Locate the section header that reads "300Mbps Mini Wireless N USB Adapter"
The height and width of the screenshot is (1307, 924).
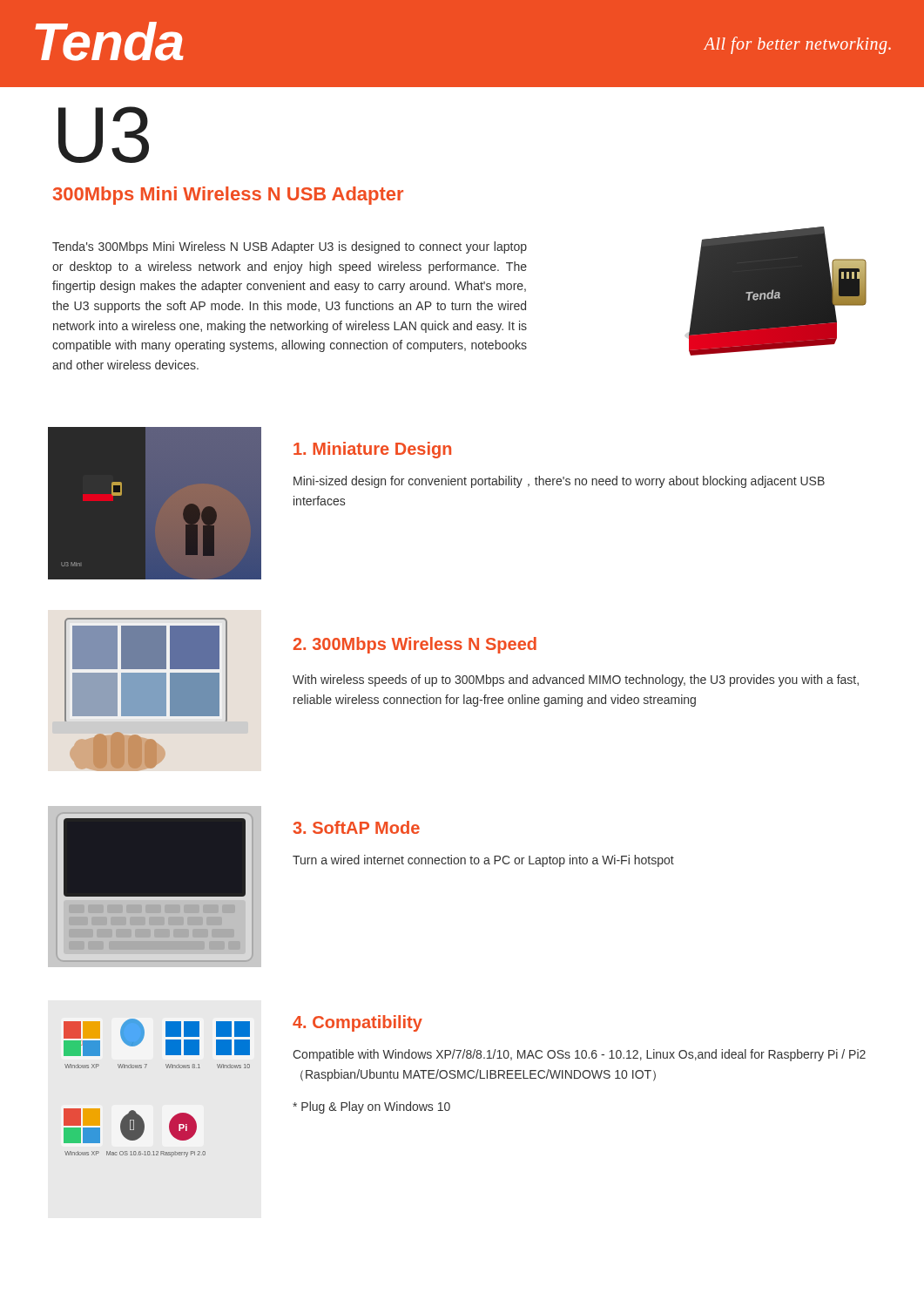click(x=228, y=194)
